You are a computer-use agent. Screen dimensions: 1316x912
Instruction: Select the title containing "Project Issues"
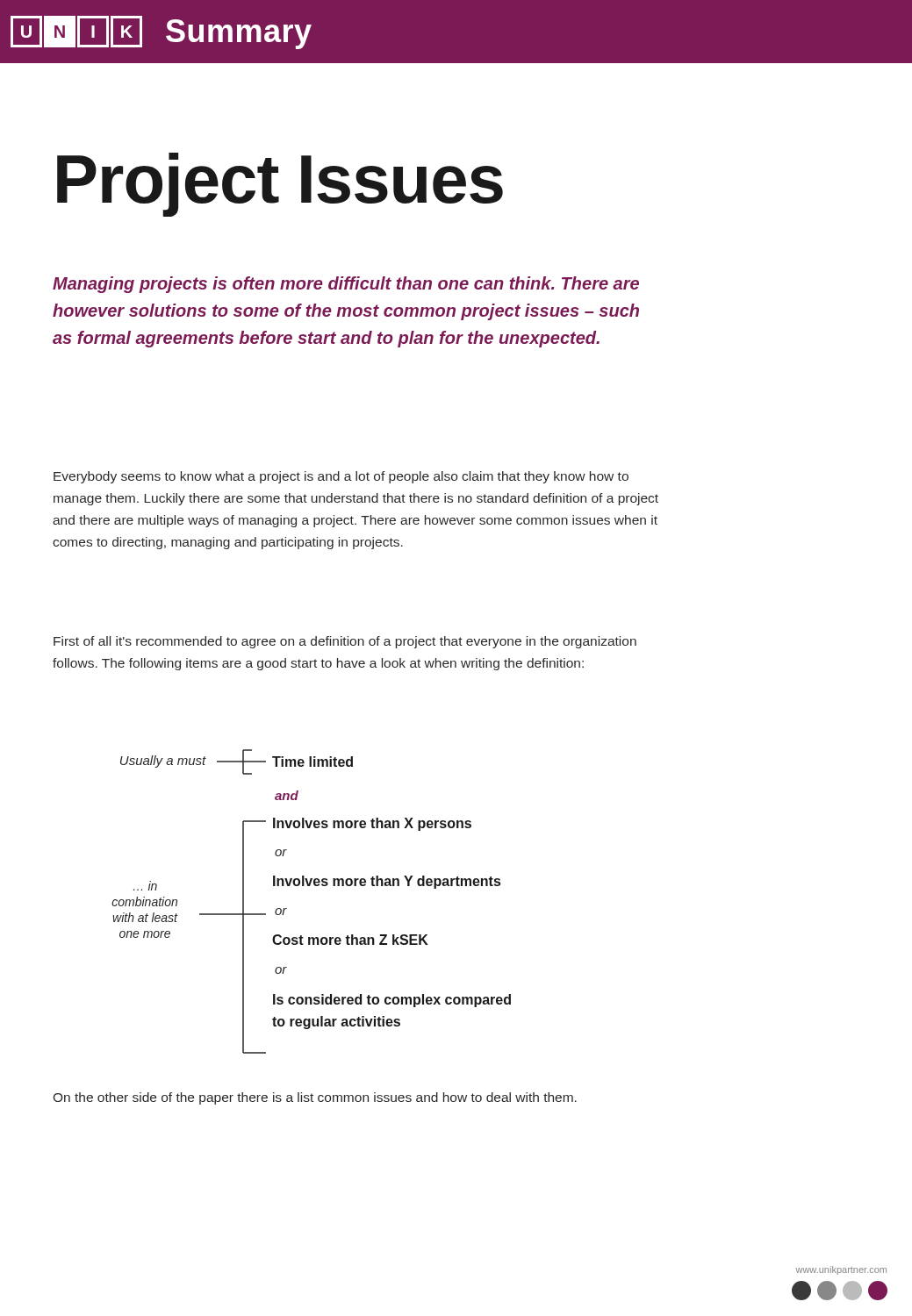point(279,180)
